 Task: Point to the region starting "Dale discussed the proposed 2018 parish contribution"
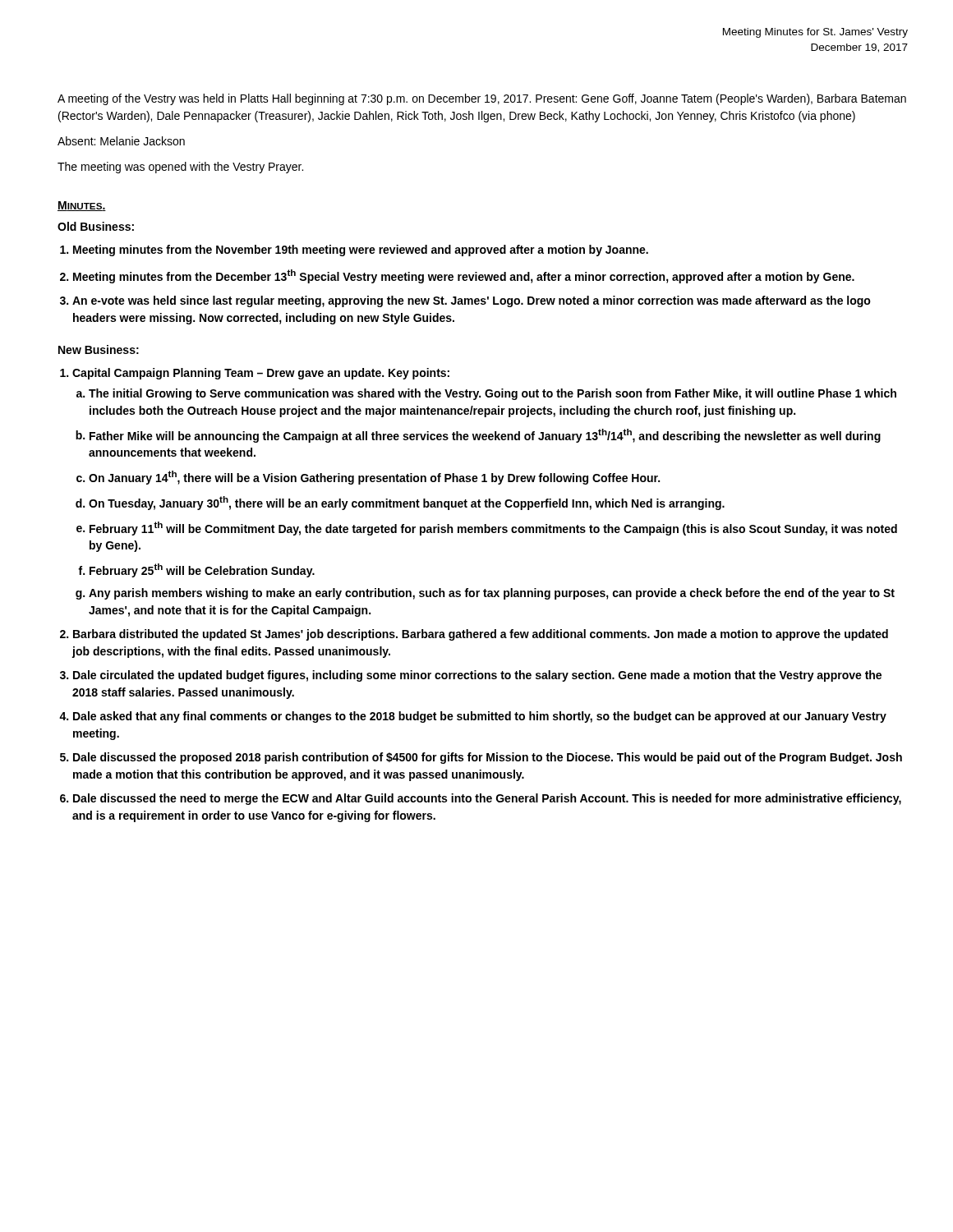click(x=487, y=766)
